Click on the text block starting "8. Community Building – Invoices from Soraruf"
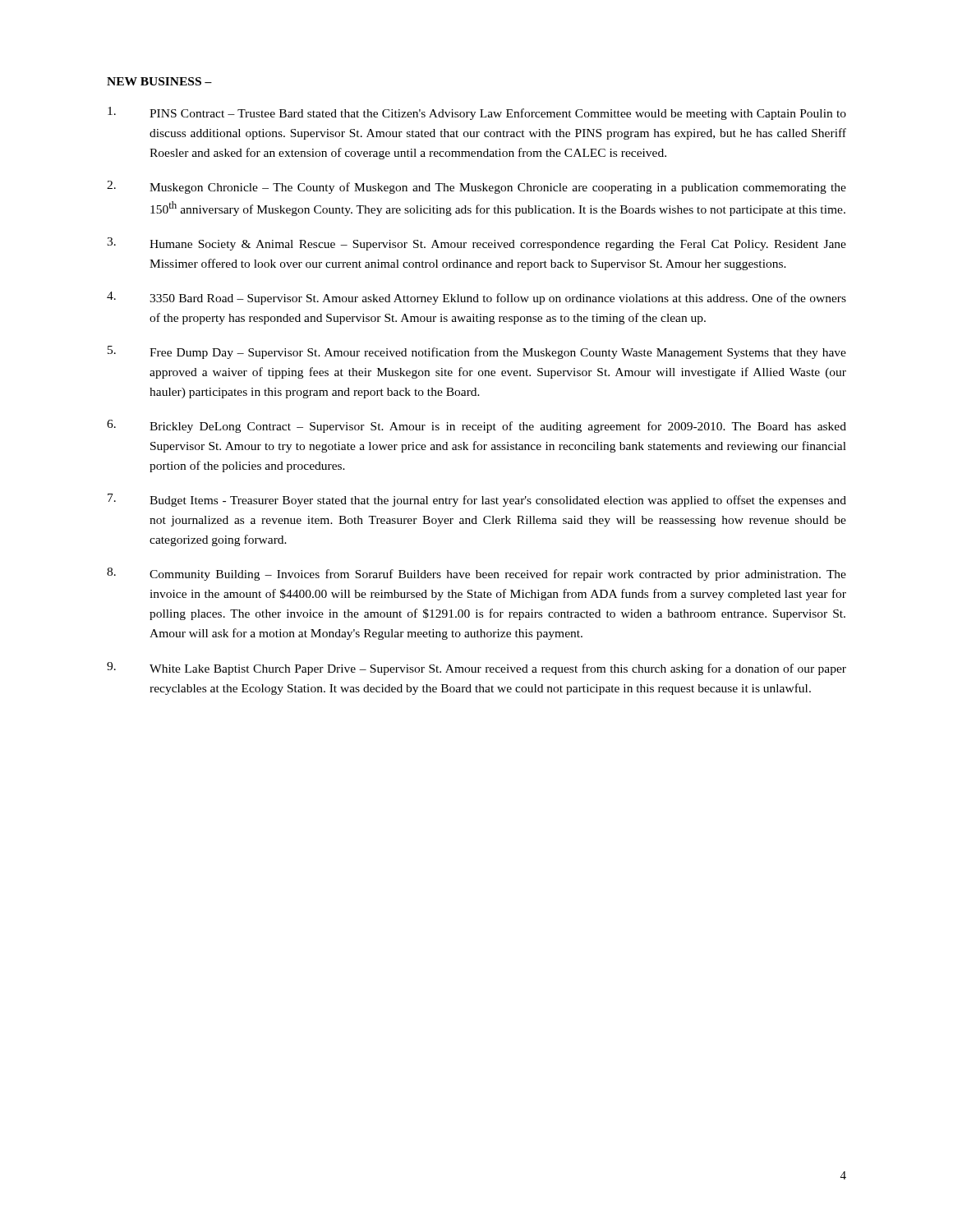 (476, 604)
